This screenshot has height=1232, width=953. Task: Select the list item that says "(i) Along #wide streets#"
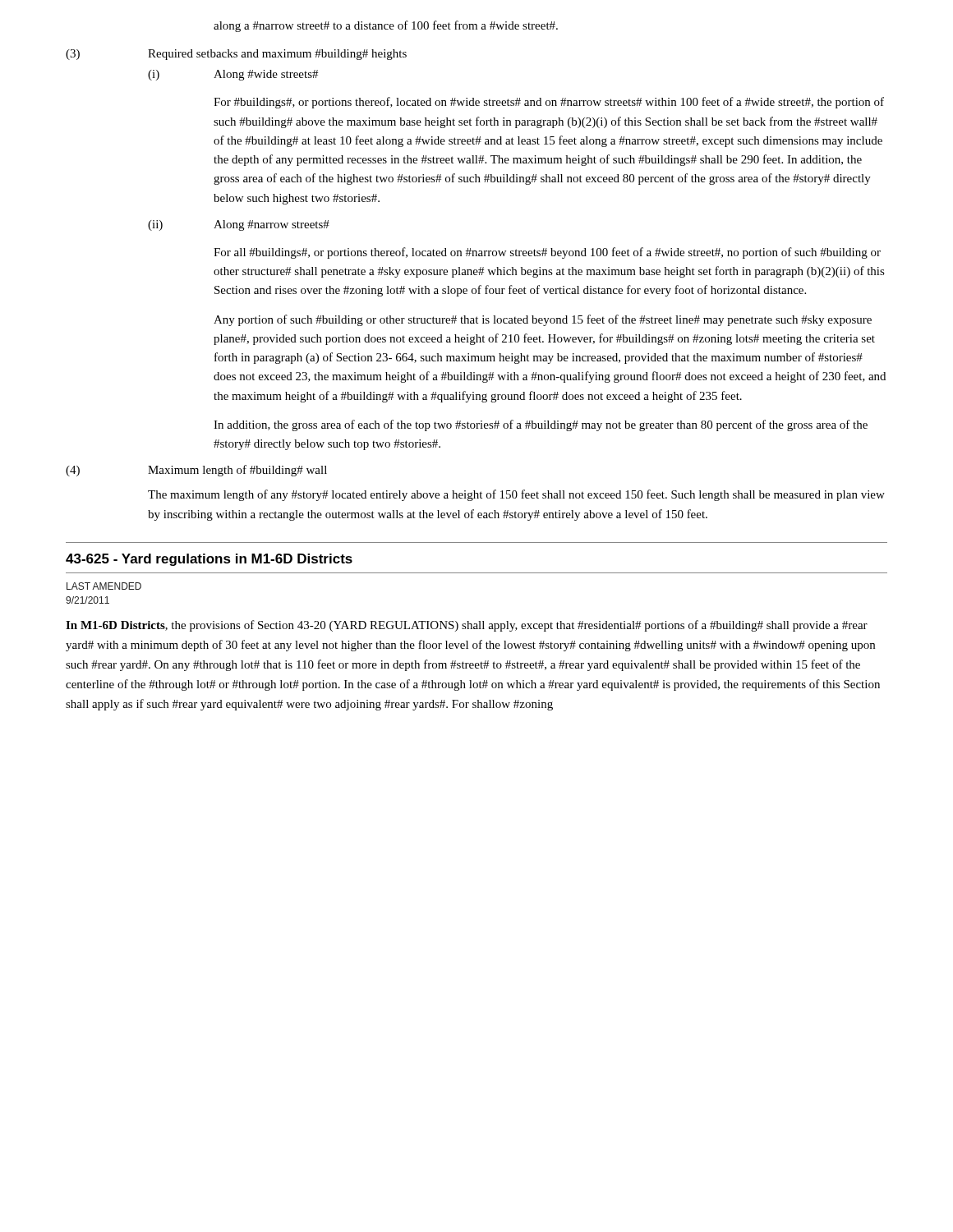point(233,75)
